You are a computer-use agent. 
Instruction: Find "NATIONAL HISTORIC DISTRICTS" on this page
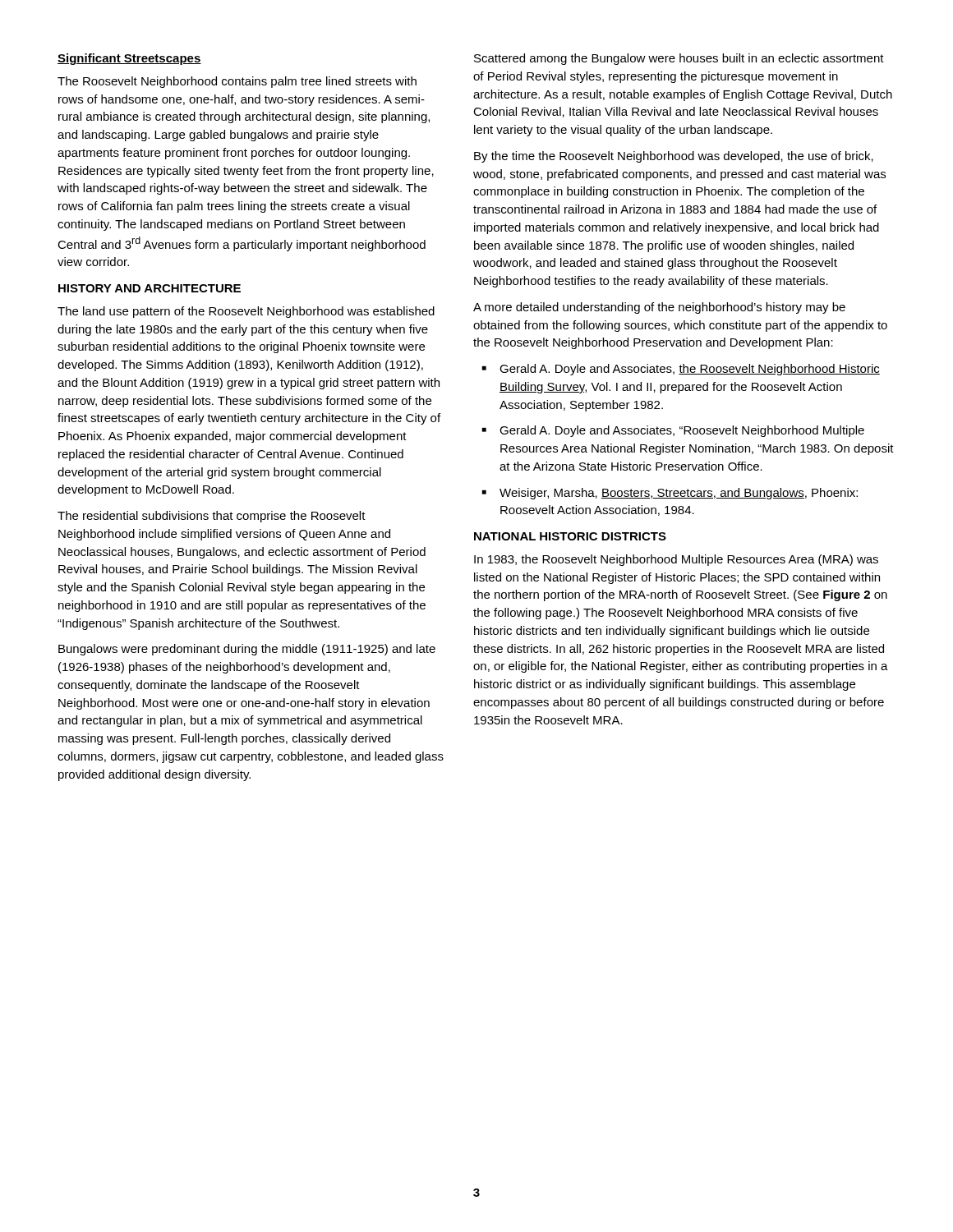[x=570, y=536]
